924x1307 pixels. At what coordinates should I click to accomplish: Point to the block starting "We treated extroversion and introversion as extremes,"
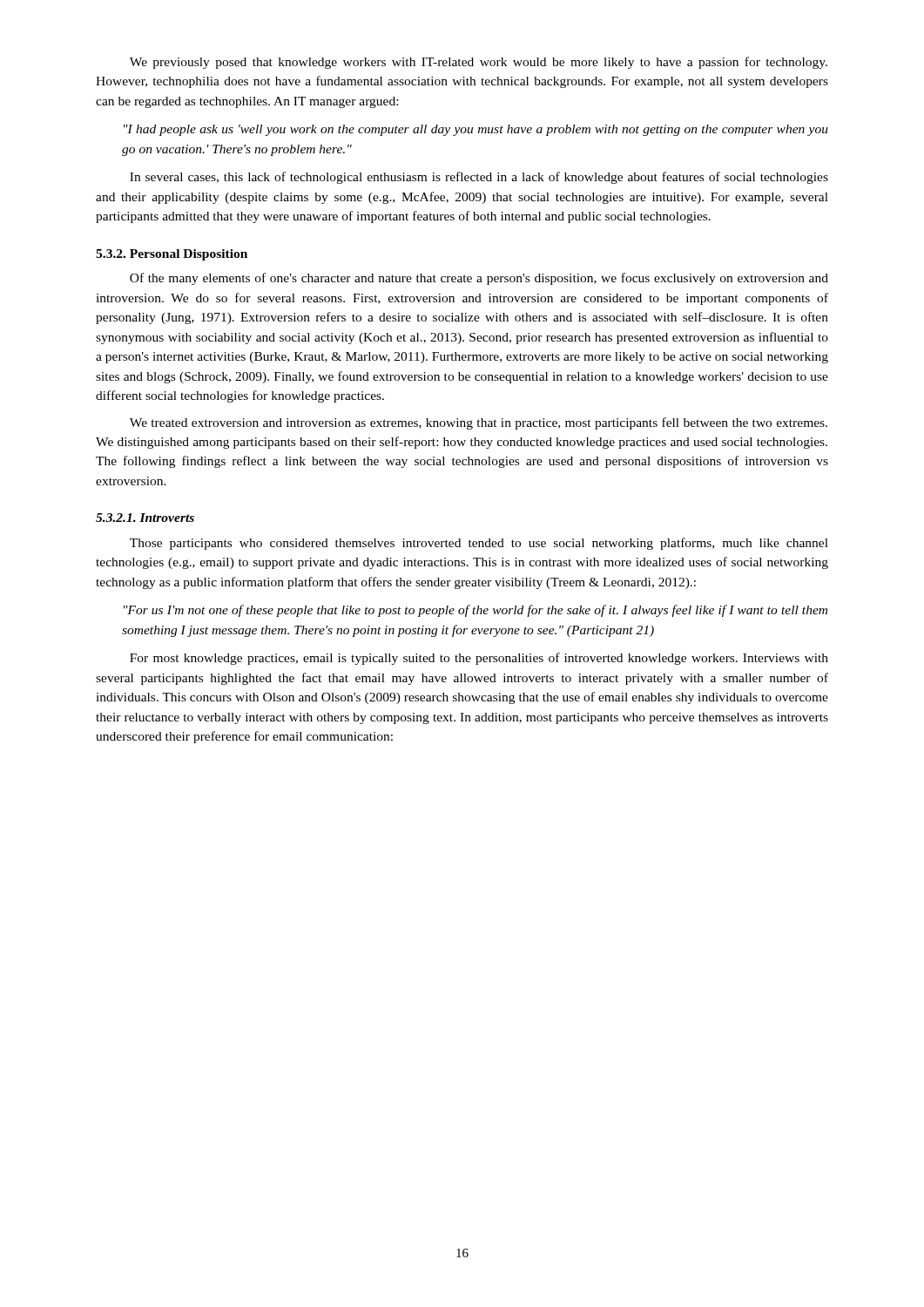462,452
